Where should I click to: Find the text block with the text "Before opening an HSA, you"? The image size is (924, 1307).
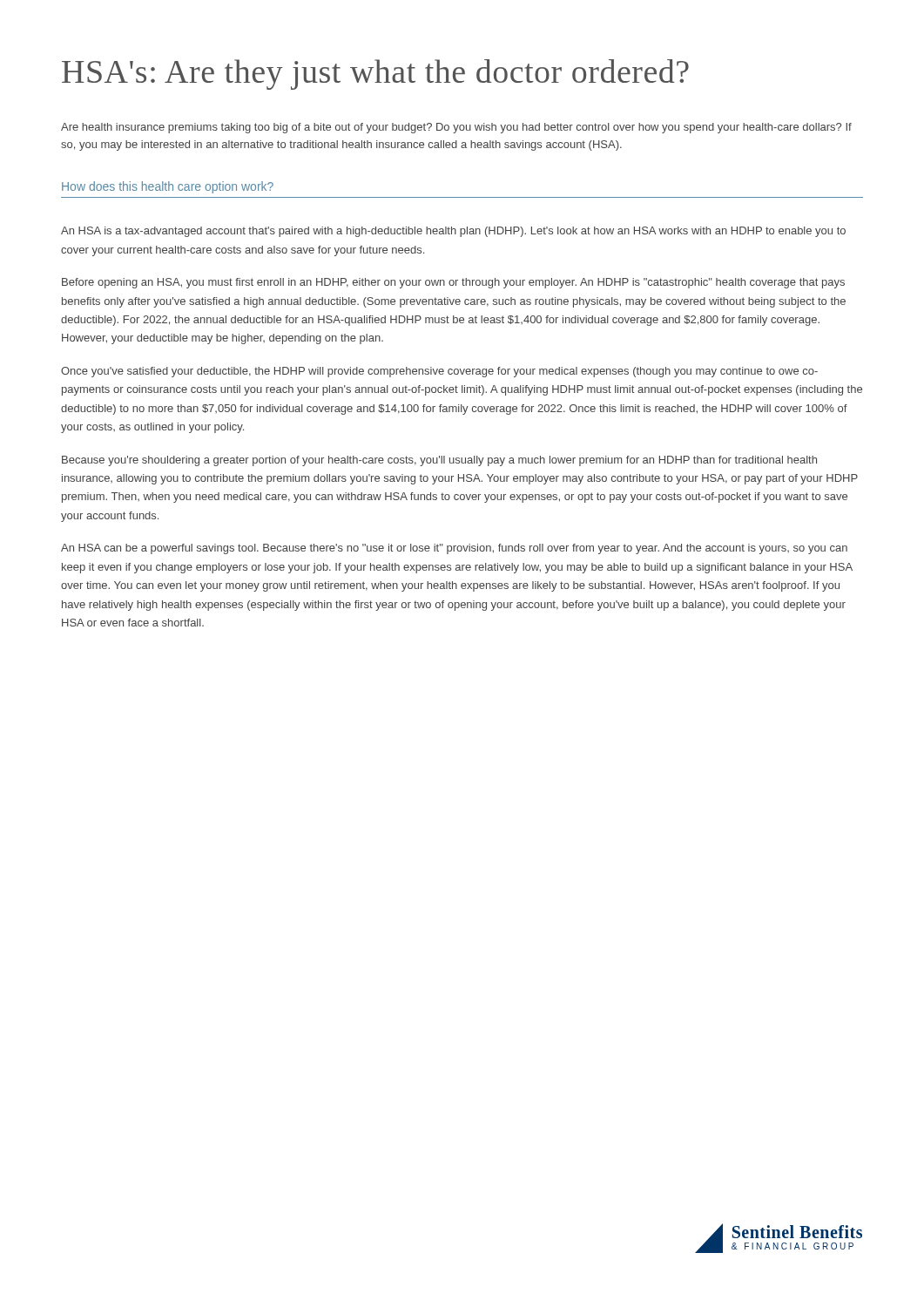click(462, 310)
